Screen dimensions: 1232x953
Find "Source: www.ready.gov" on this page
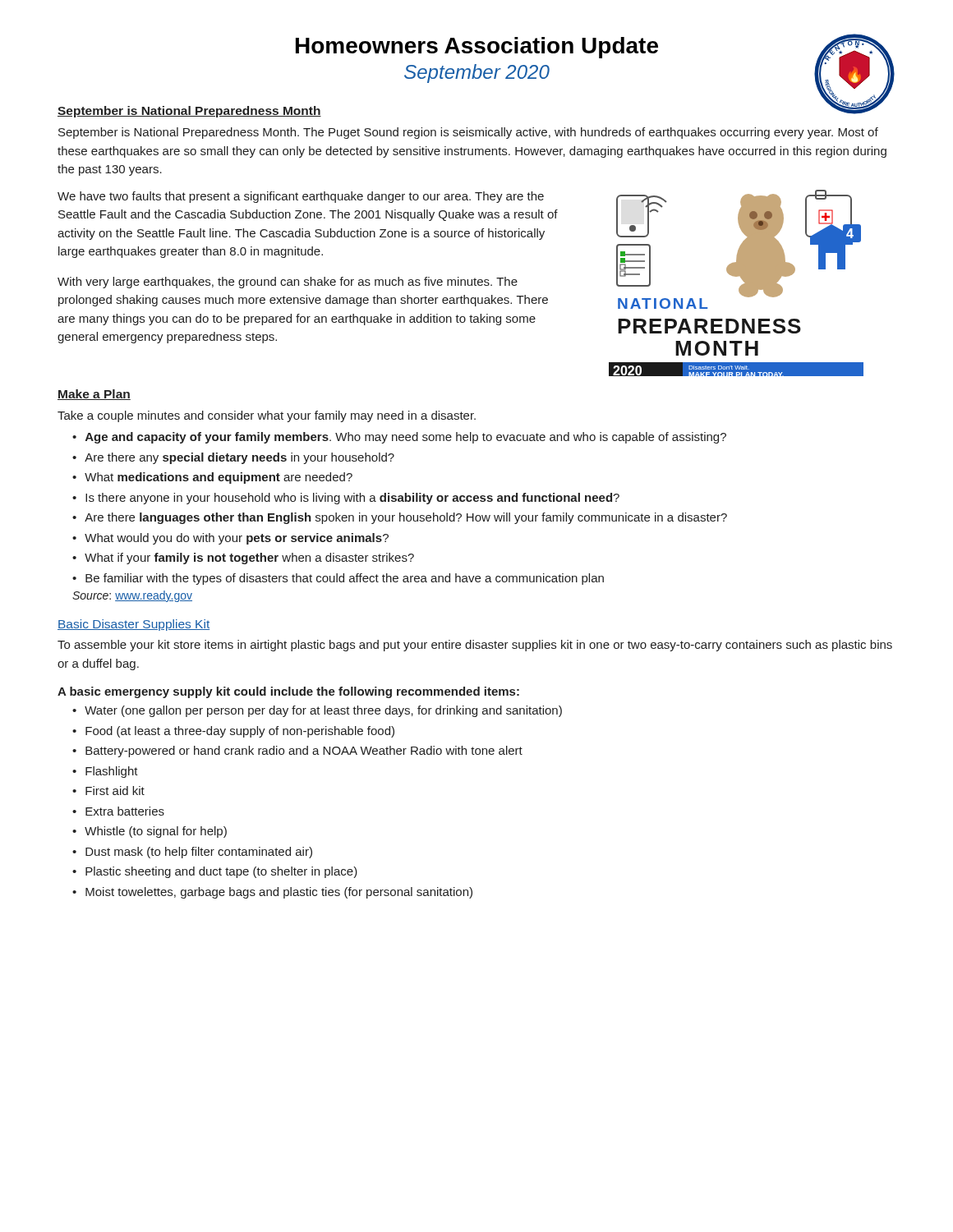tap(132, 595)
